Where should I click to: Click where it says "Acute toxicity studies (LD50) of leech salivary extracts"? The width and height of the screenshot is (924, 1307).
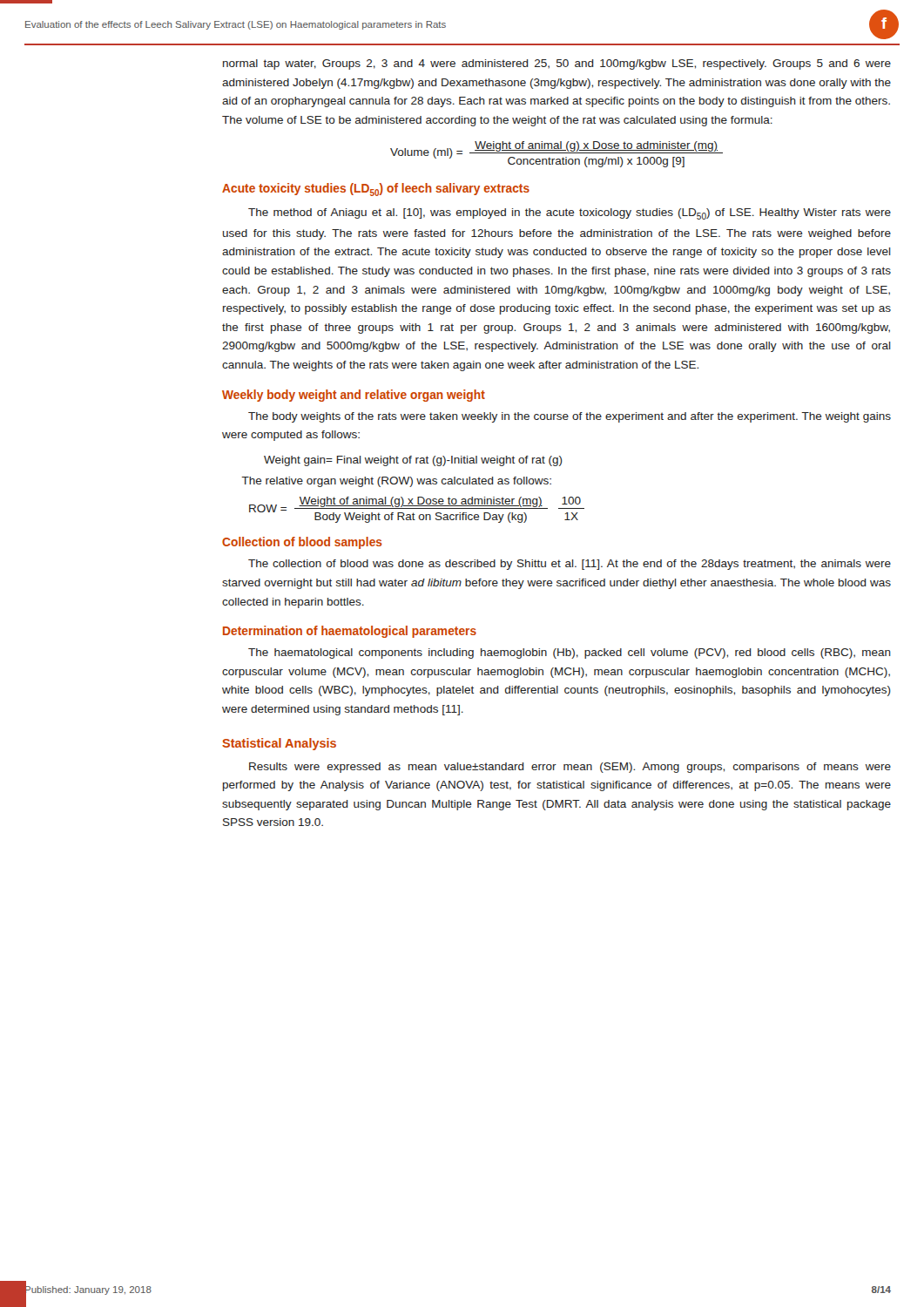tap(376, 190)
